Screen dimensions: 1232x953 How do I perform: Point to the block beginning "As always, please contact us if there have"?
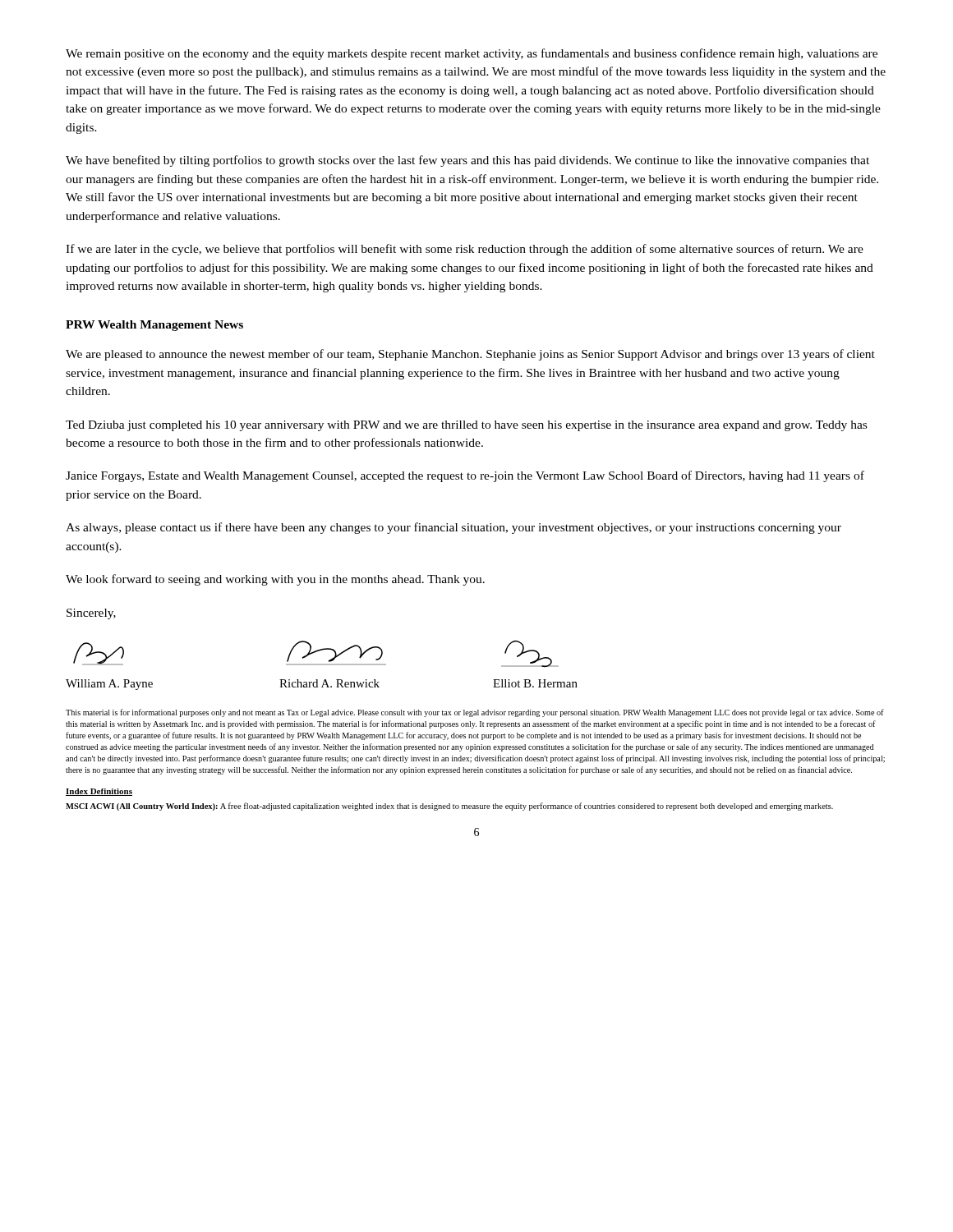[453, 536]
